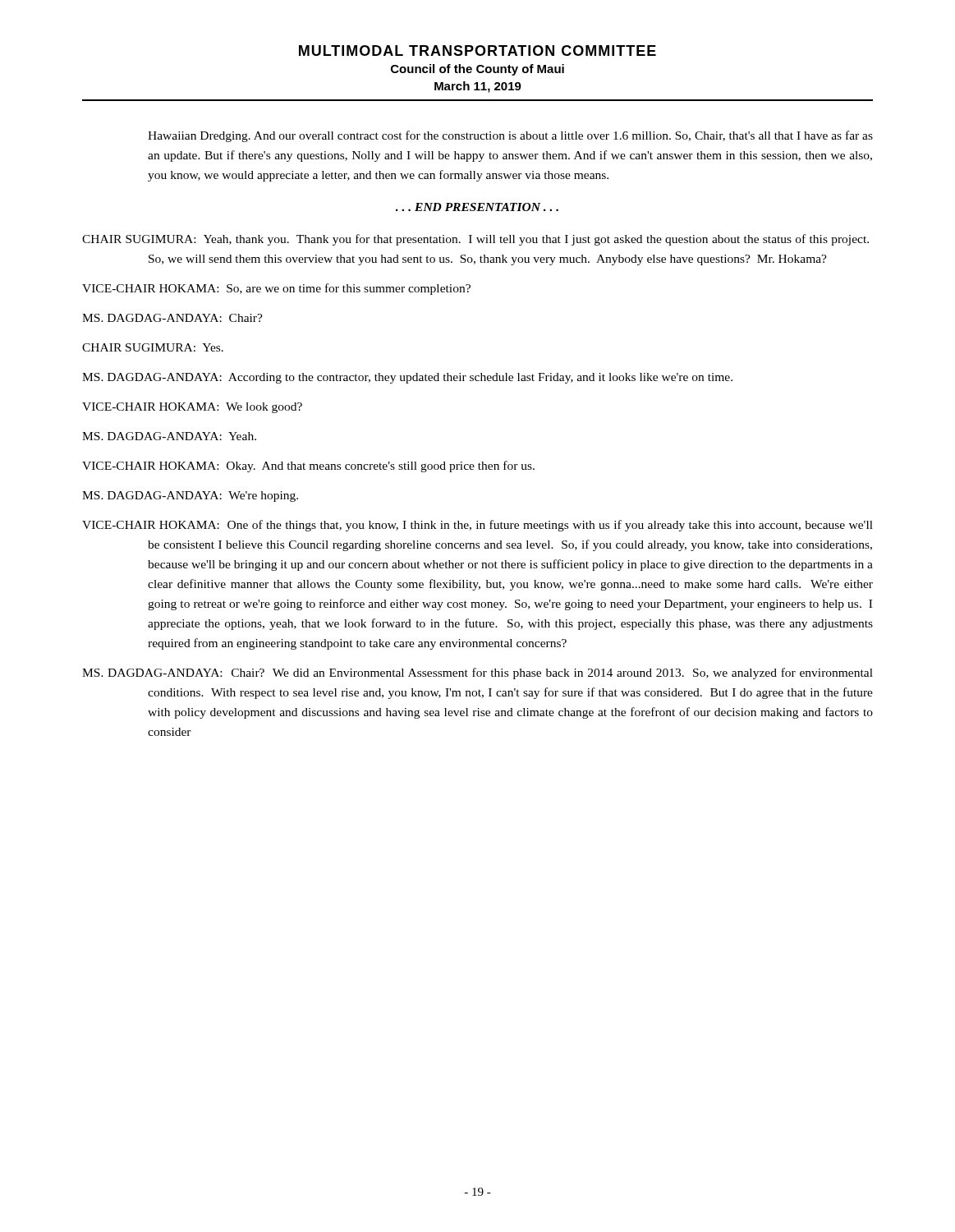
Task: Click the passage that begins "MS. DAGDAG-ANDAYA: Chair? We did an Environmental Assessment"
Action: point(478,702)
